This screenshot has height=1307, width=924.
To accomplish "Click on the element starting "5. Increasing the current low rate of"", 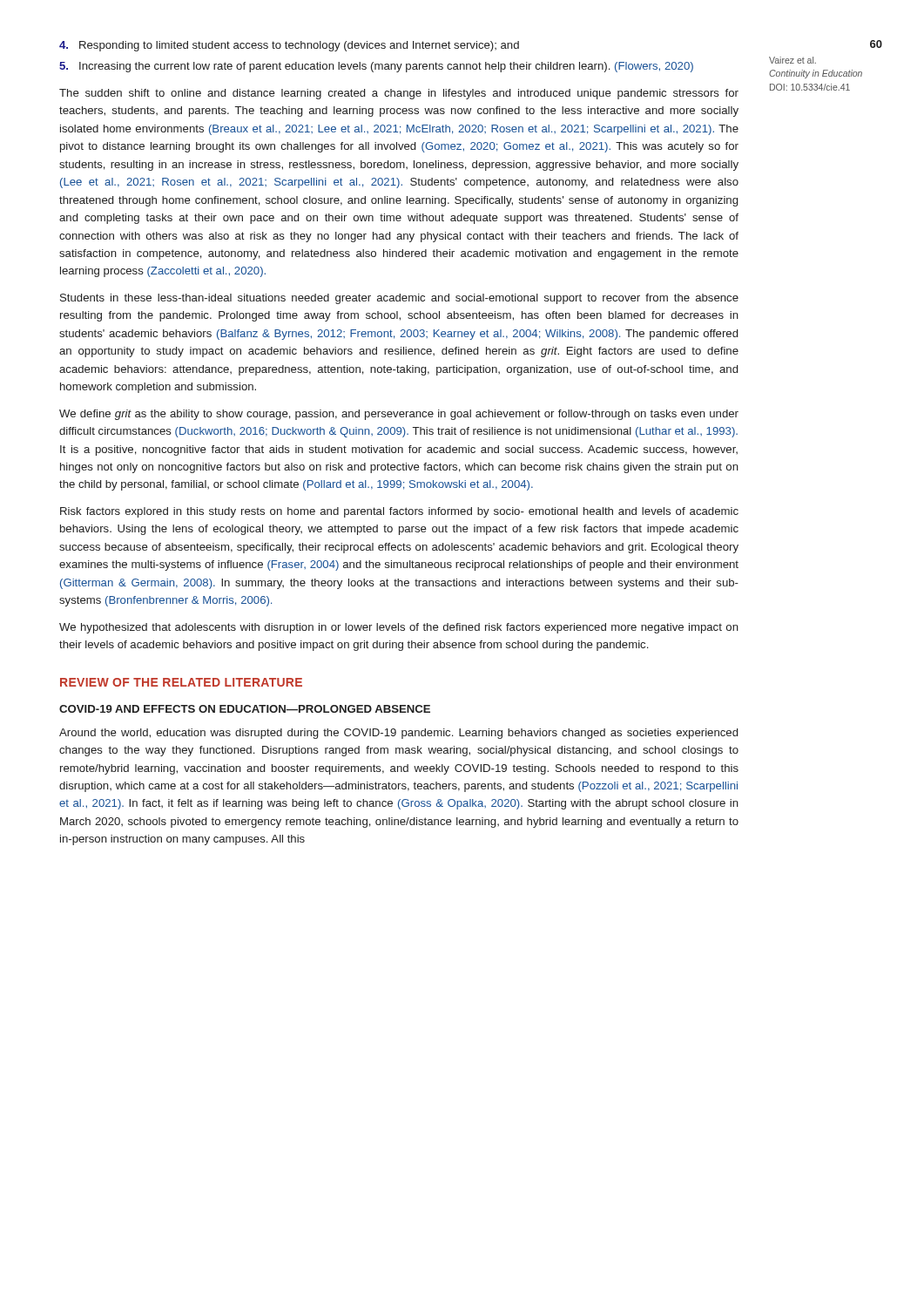I will [399, 67].
